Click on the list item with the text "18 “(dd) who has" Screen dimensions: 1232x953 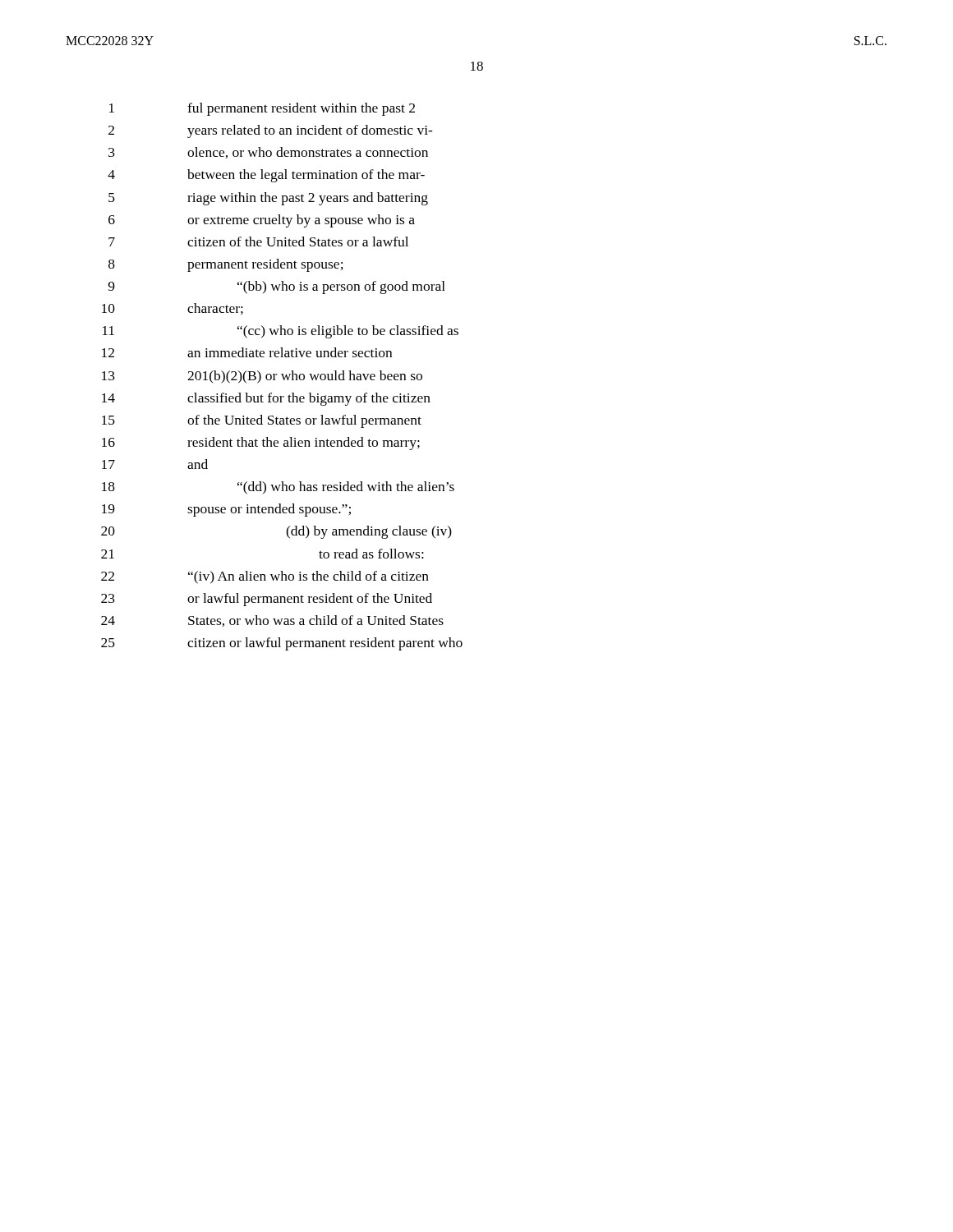tap(278, 488)
